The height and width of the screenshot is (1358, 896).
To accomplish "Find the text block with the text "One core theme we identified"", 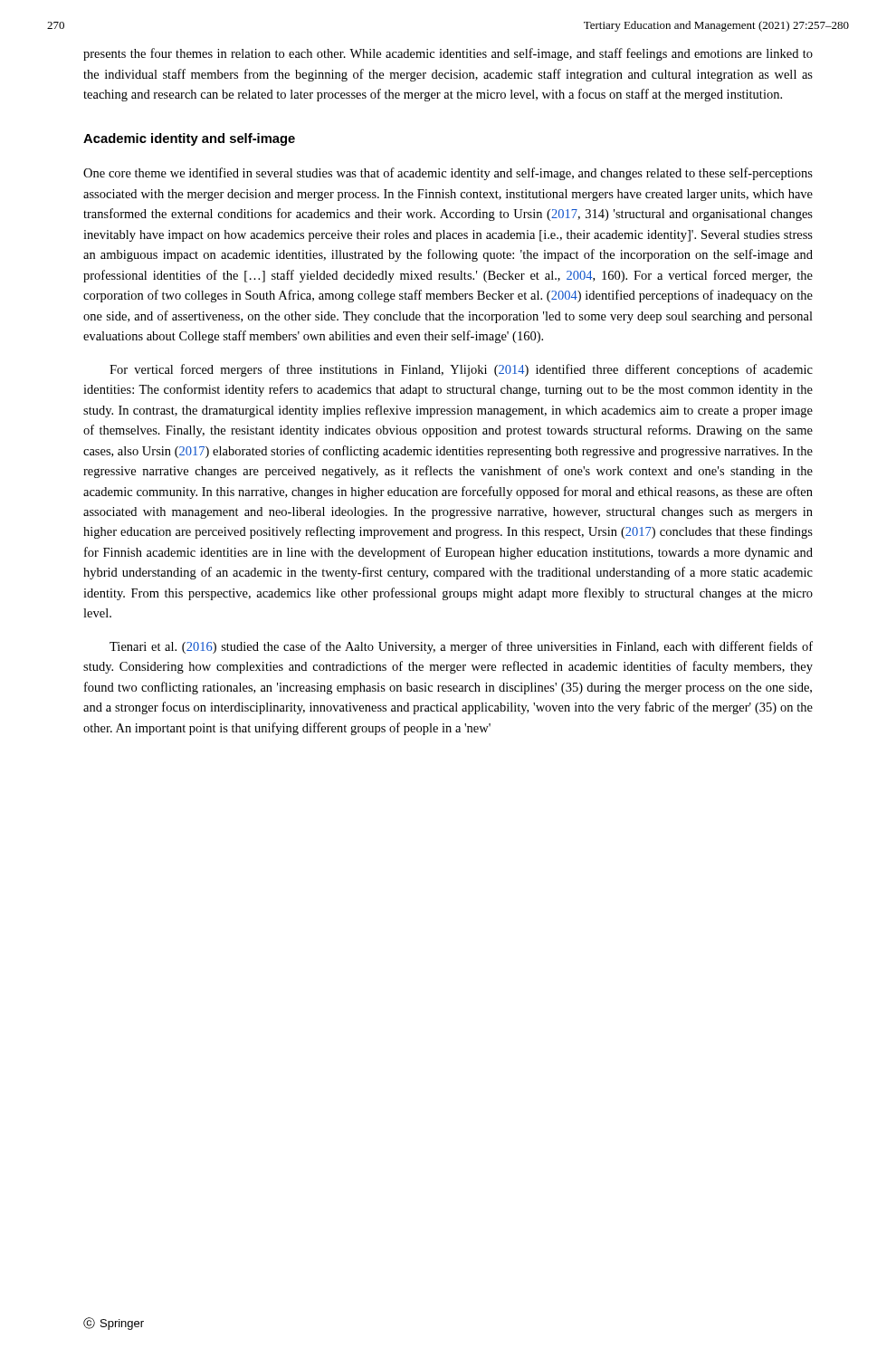I will coord(448,255).
